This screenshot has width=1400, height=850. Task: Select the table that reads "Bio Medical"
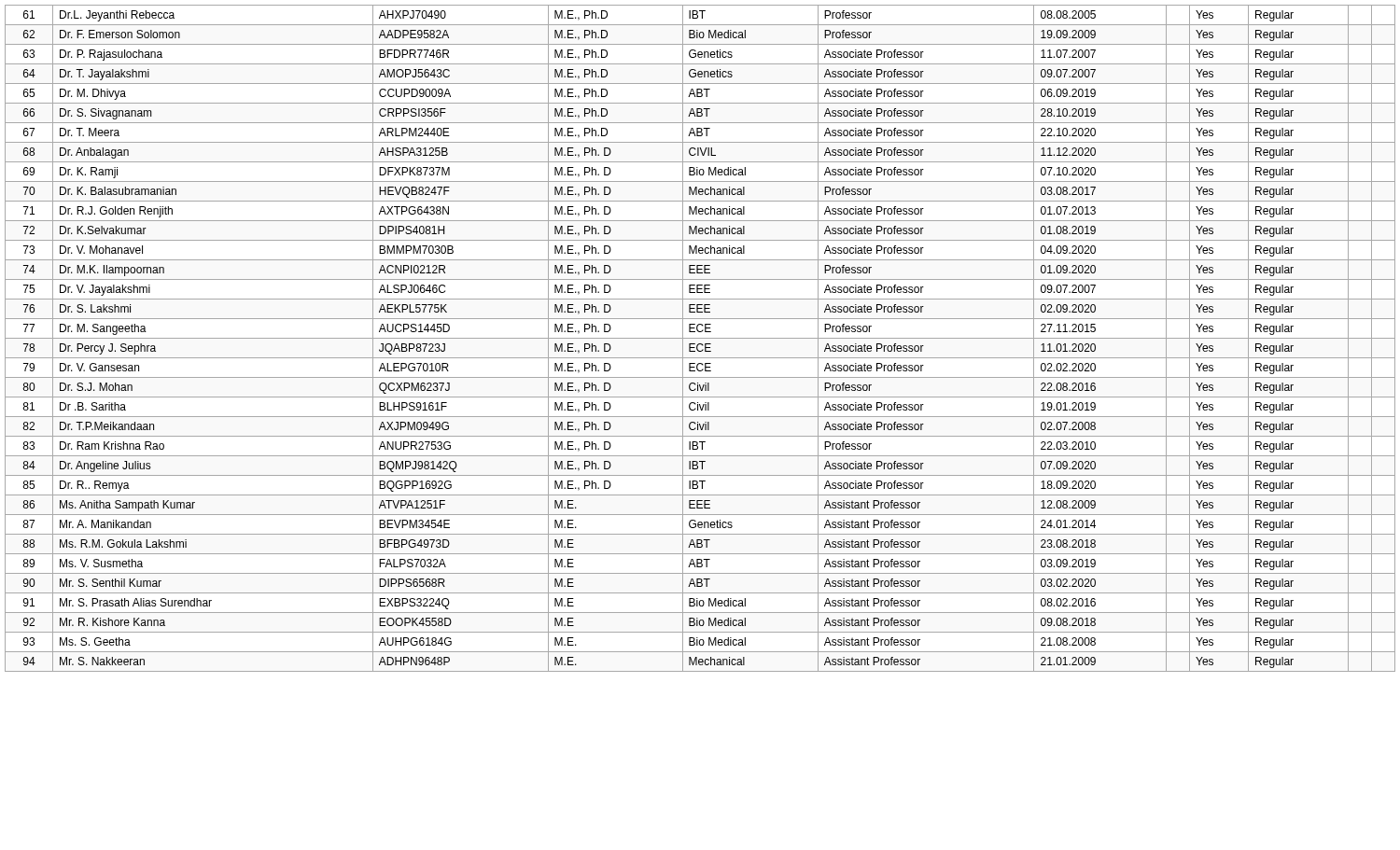point(700,338)
